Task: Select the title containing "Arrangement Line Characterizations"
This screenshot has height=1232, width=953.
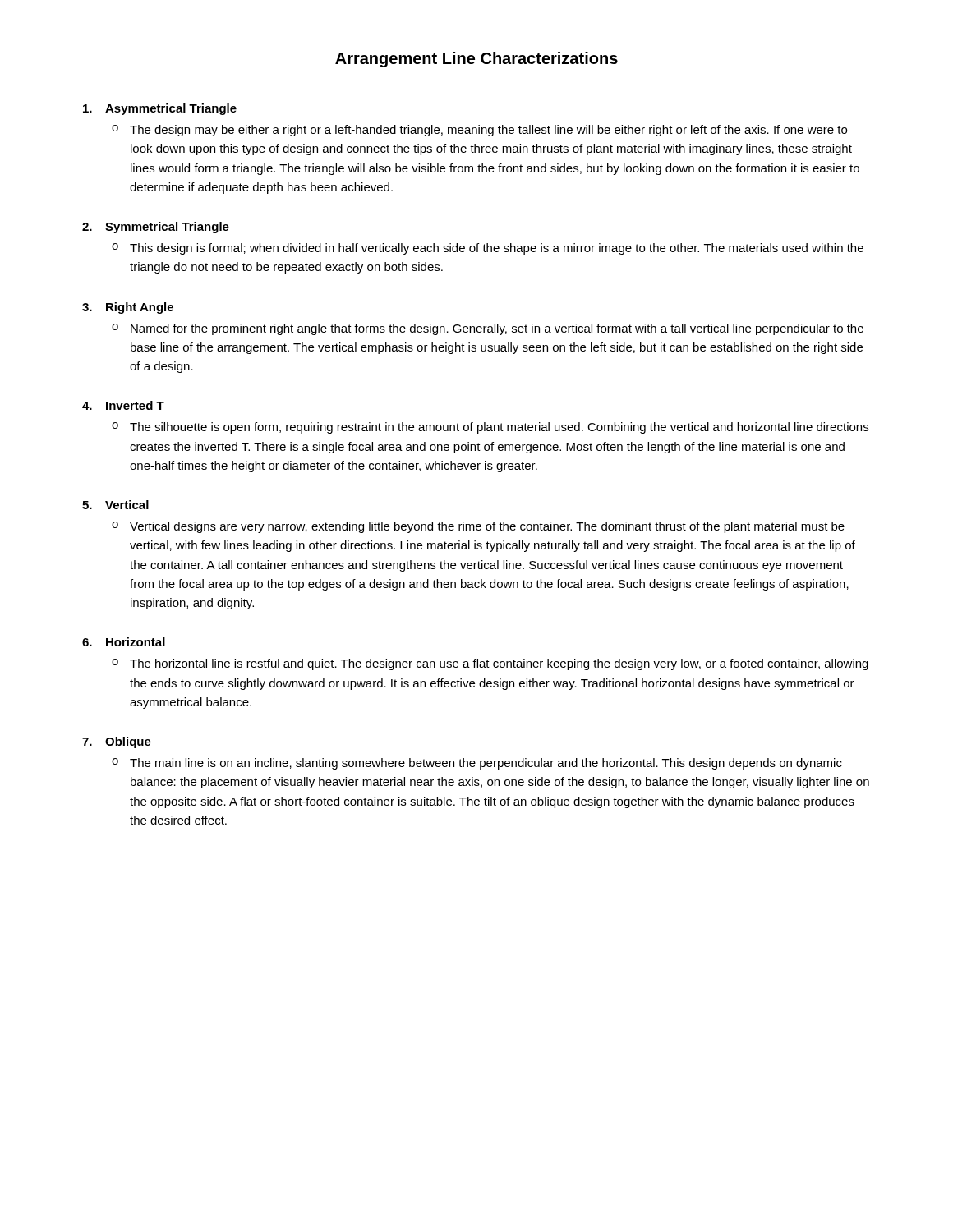Action: pyautogui.click(x=476, y=59)
